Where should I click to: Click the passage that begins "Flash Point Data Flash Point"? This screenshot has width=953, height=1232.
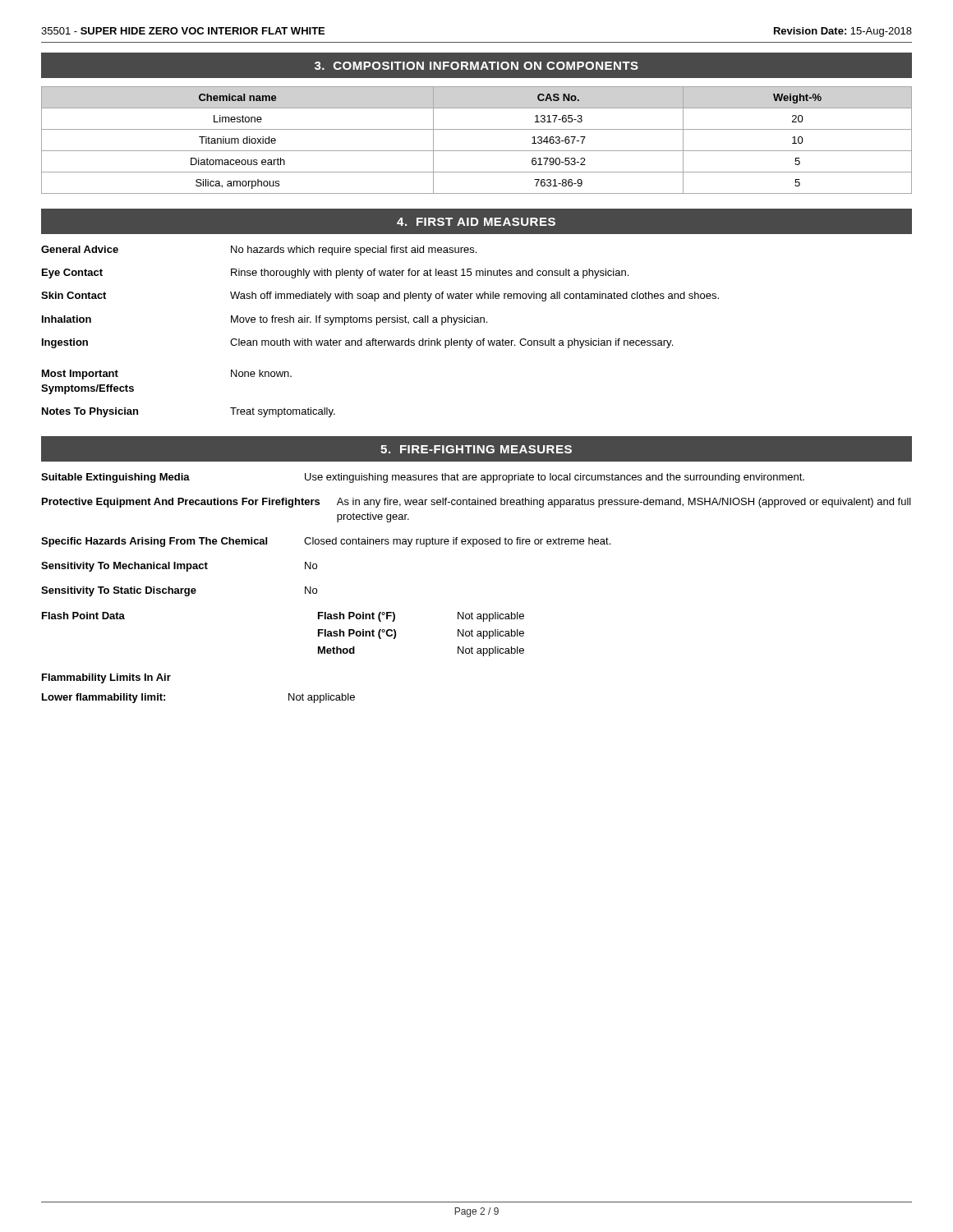pyautogui.click(x=476, y=634)
